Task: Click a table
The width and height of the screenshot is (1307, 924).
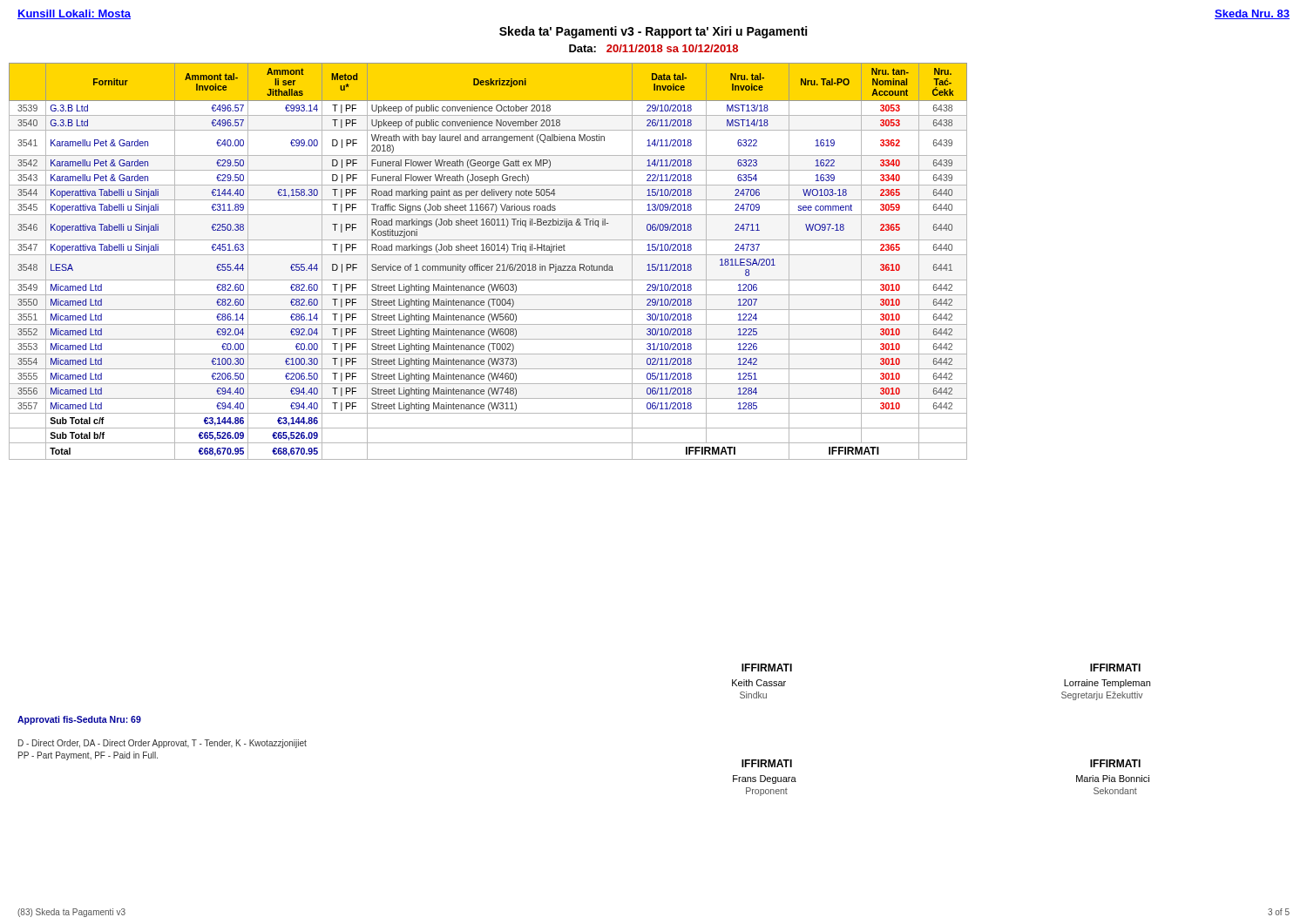Action: click(x=497, y=261)
